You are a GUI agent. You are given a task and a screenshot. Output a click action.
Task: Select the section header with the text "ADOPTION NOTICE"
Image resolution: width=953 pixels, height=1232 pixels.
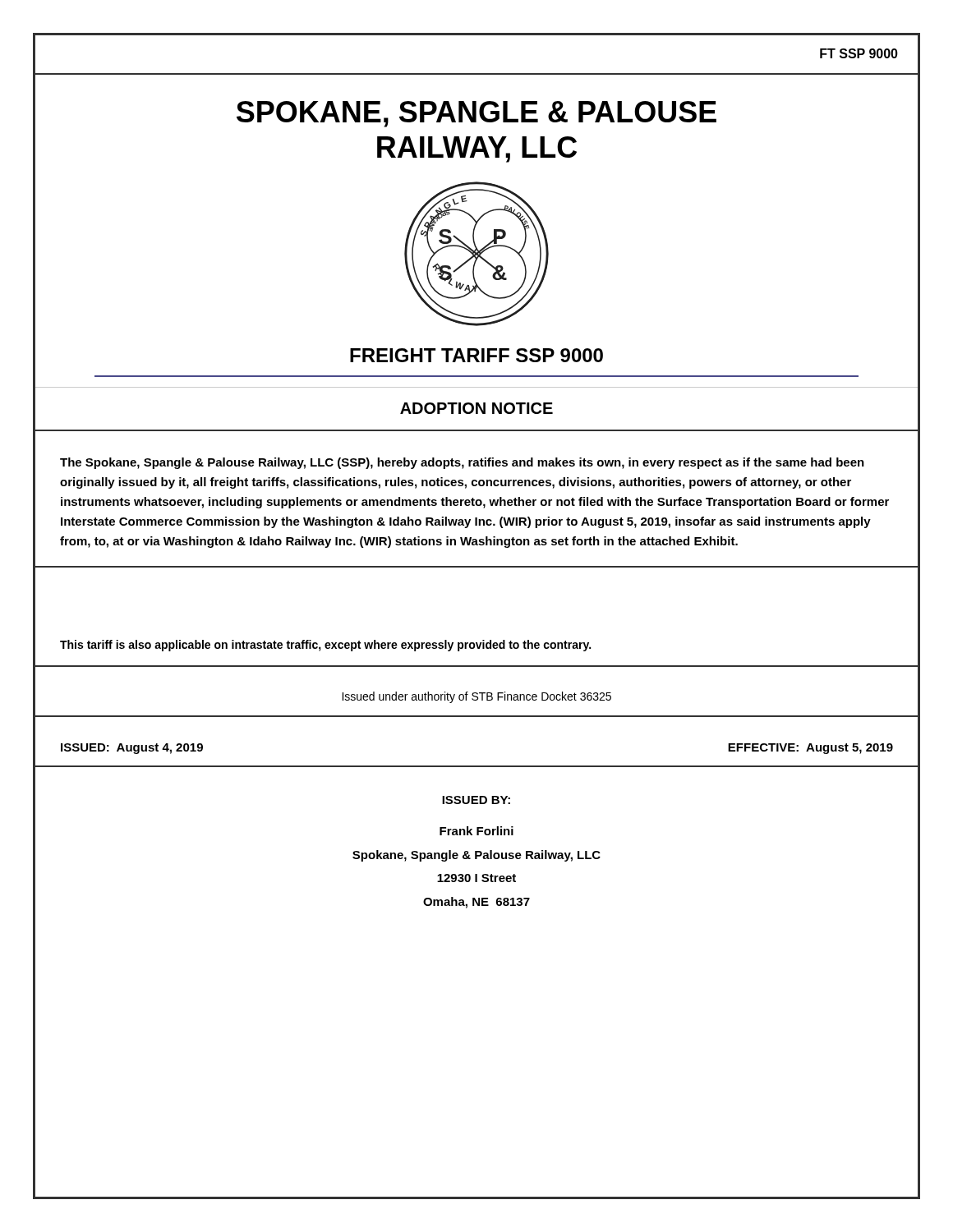(x=476, y=408)
